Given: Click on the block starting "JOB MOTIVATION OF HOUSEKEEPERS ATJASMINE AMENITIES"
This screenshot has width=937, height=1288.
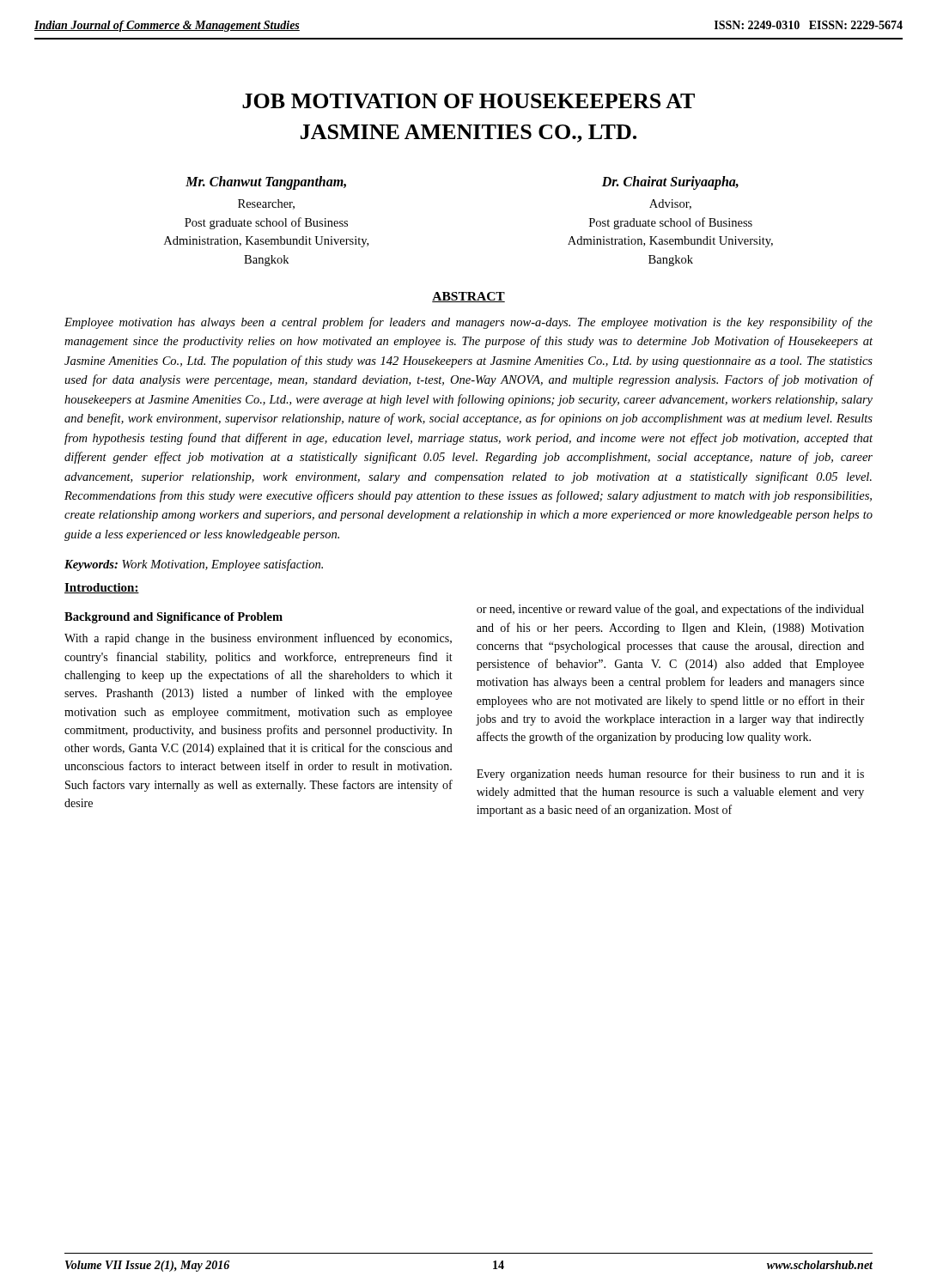Looking at the screenshot, I should pyautogui.click(x=468, y=117).
